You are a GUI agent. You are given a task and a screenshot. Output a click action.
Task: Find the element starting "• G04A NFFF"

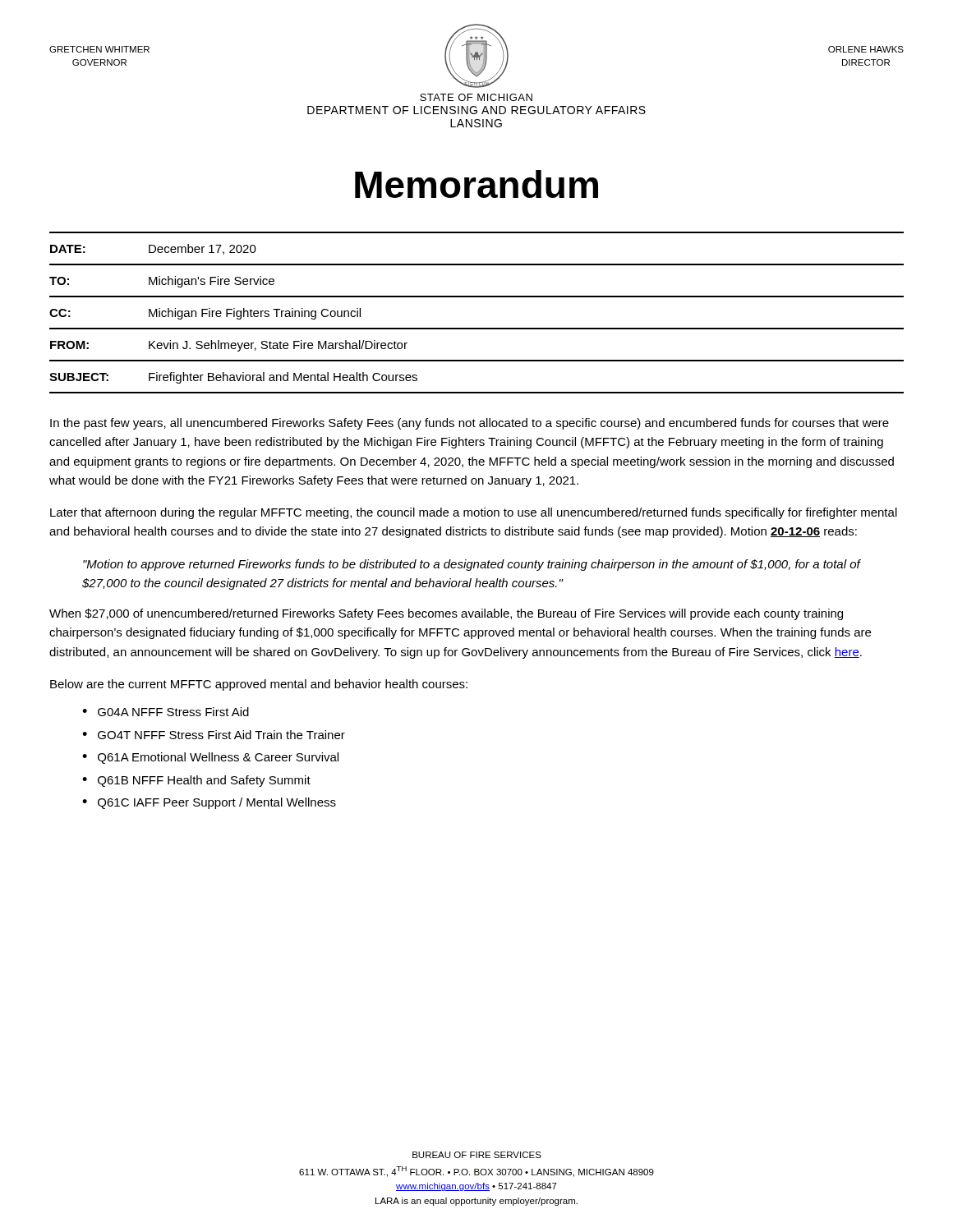click(166, 712)
